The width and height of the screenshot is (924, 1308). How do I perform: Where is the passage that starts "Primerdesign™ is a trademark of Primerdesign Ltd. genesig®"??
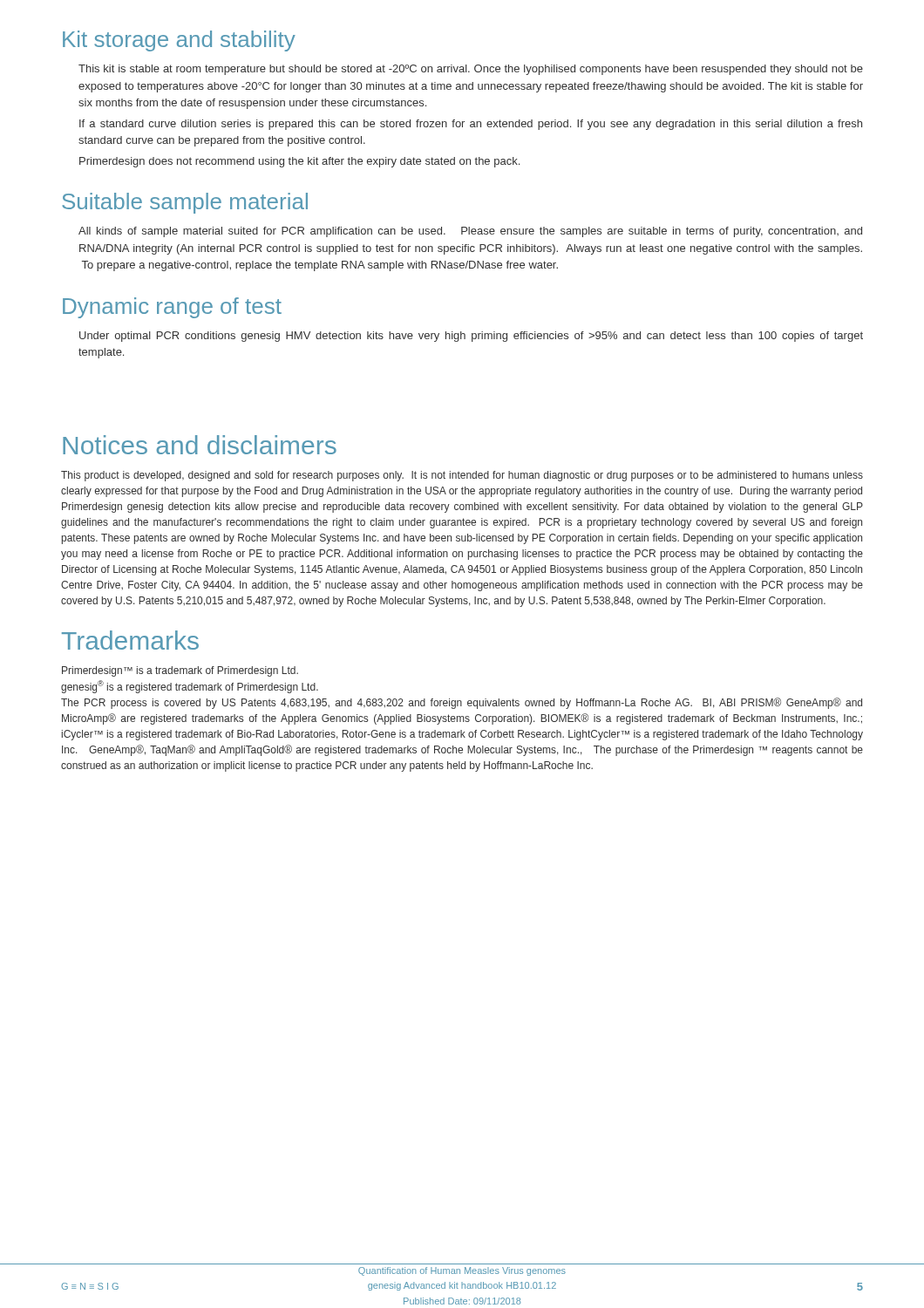coord(462,718)
